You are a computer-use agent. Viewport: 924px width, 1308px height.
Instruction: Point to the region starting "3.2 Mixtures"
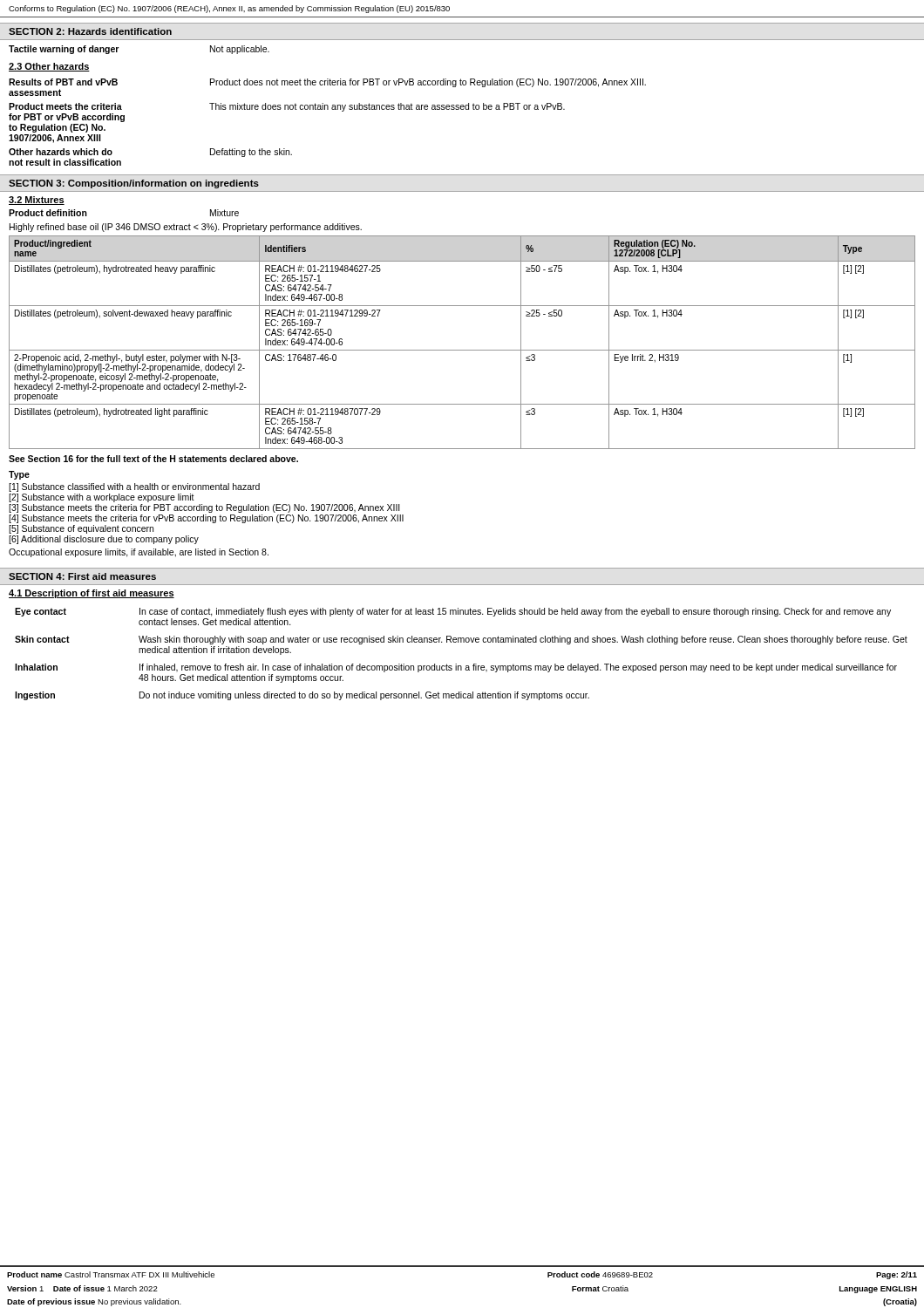coord(36,200)
